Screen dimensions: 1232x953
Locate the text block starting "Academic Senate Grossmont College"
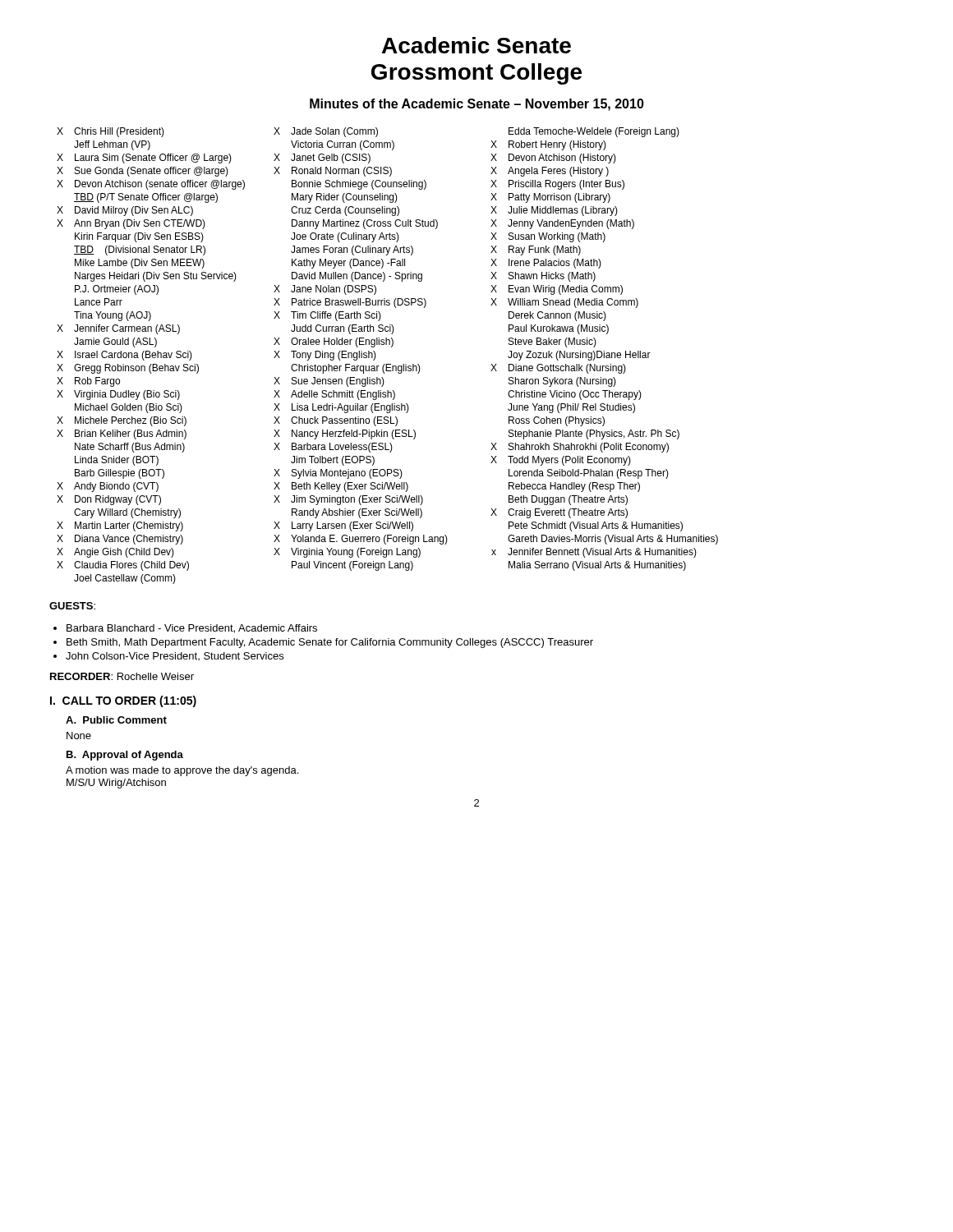[476, 59]
